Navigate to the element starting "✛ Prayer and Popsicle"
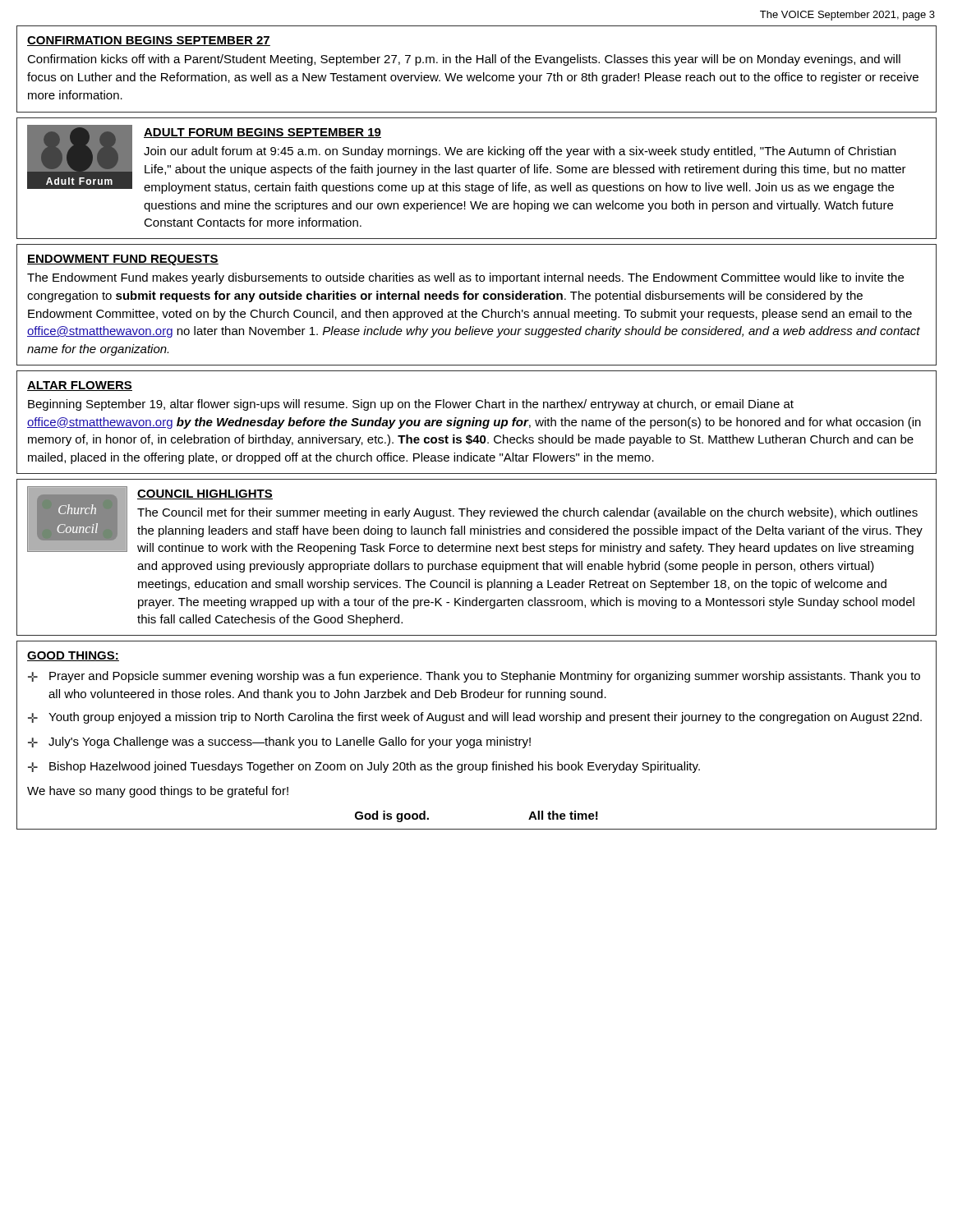This screenshot has height=1232, width=953. click(x=476, y=685)
